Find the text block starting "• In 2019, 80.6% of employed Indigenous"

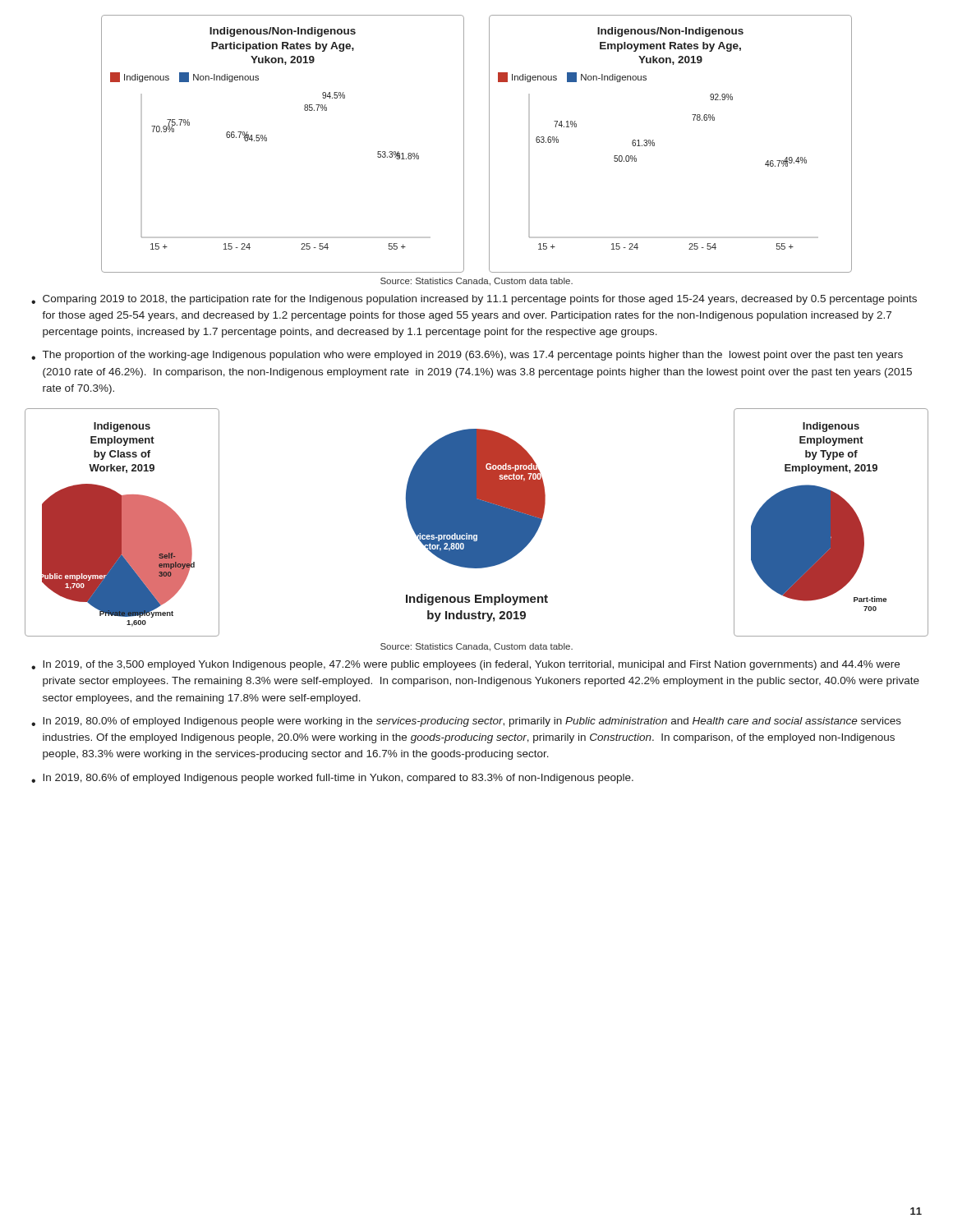point(333,780)
